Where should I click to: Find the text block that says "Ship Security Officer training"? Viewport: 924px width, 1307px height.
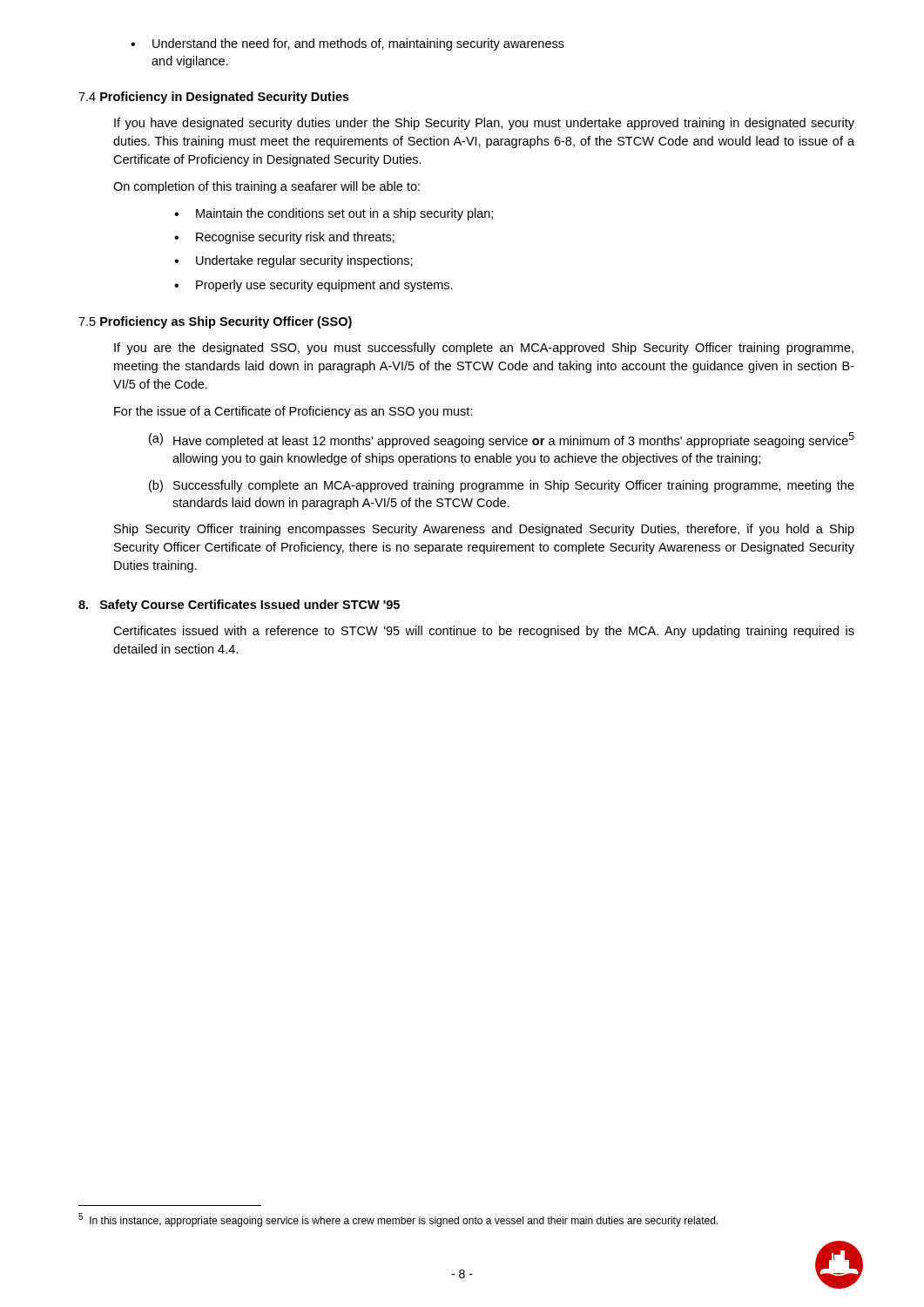tap(484, 547)
